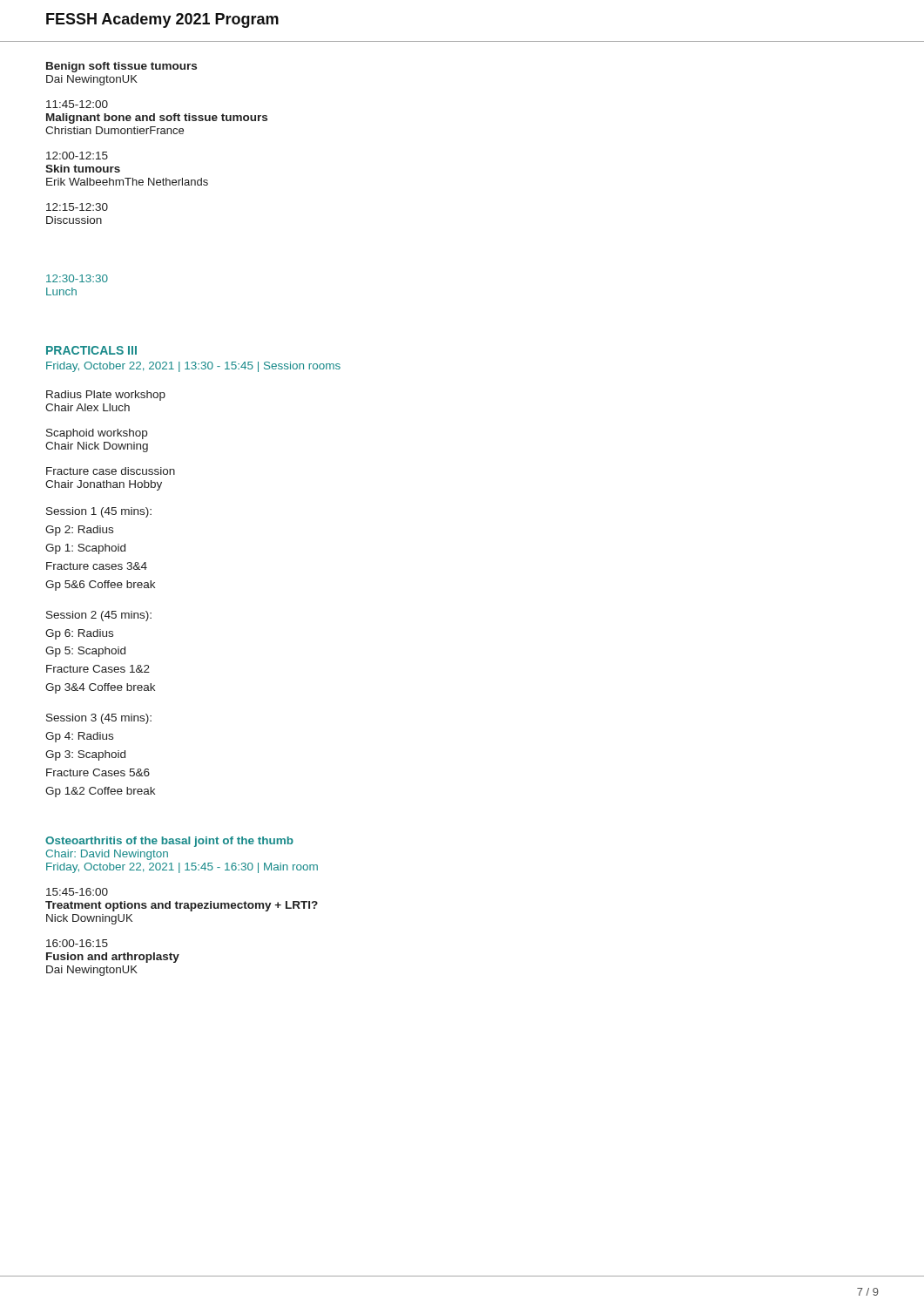Click where it says "16:00-16:15 Fusion and arthroplasty Dai NewingtonUK"
The image size is (924, 1307).
click(77, 943)
